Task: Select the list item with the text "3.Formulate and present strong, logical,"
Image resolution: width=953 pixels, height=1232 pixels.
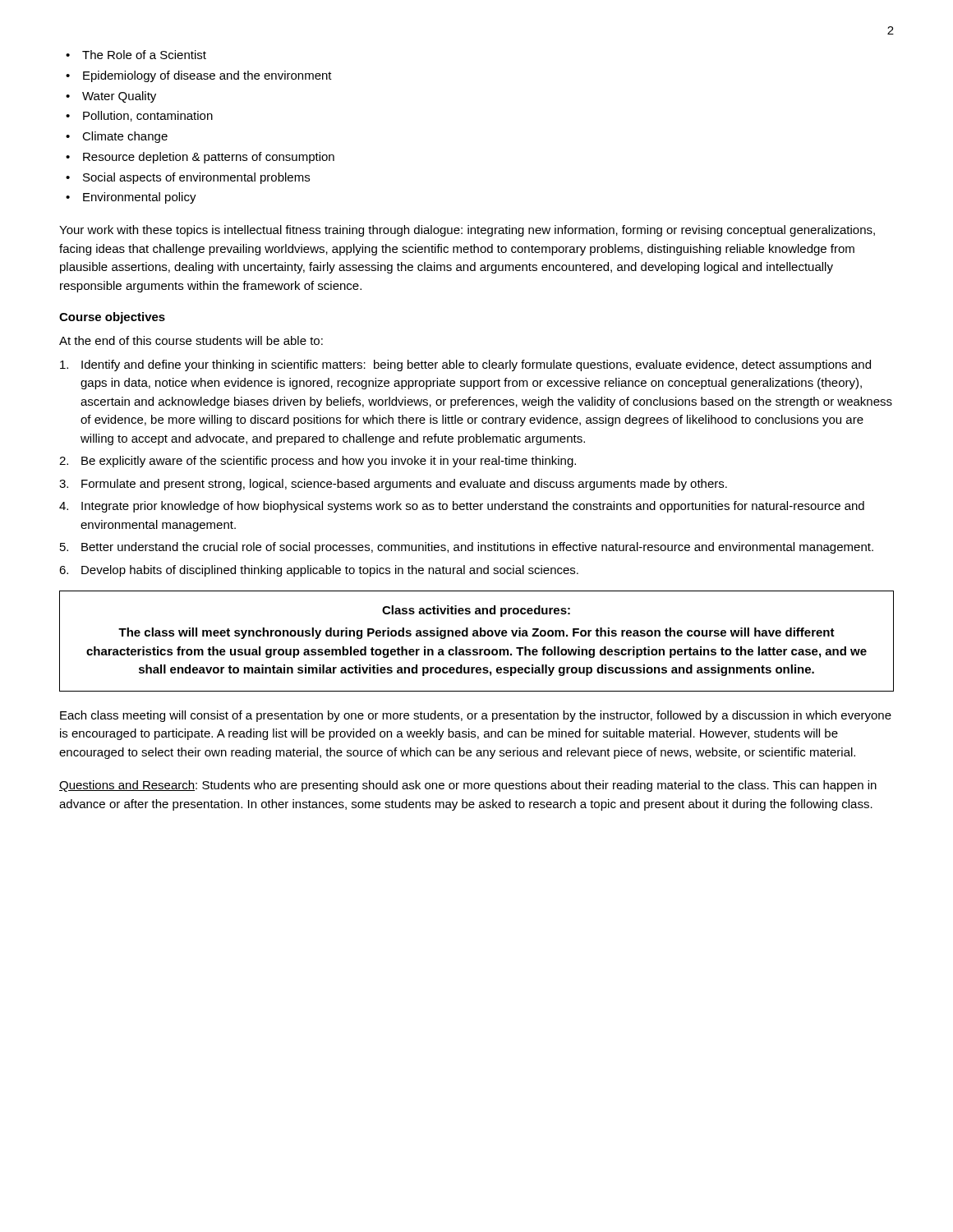Action: tap(476, 484)
